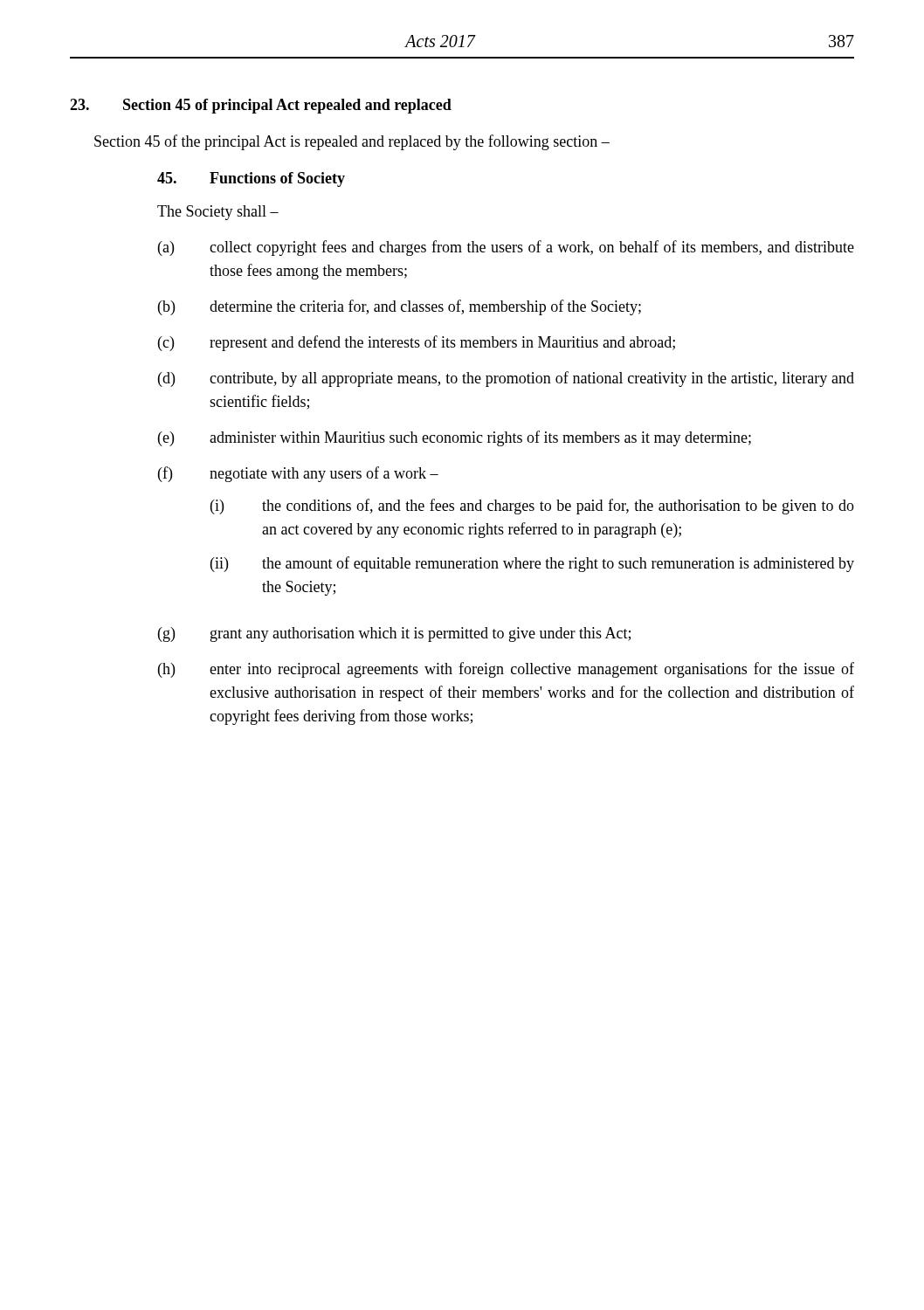The width and height of the screenshot is (924, 1310).
Task: Navigate to the element starting "The Society shall –"
Action: tap(218, 211)
